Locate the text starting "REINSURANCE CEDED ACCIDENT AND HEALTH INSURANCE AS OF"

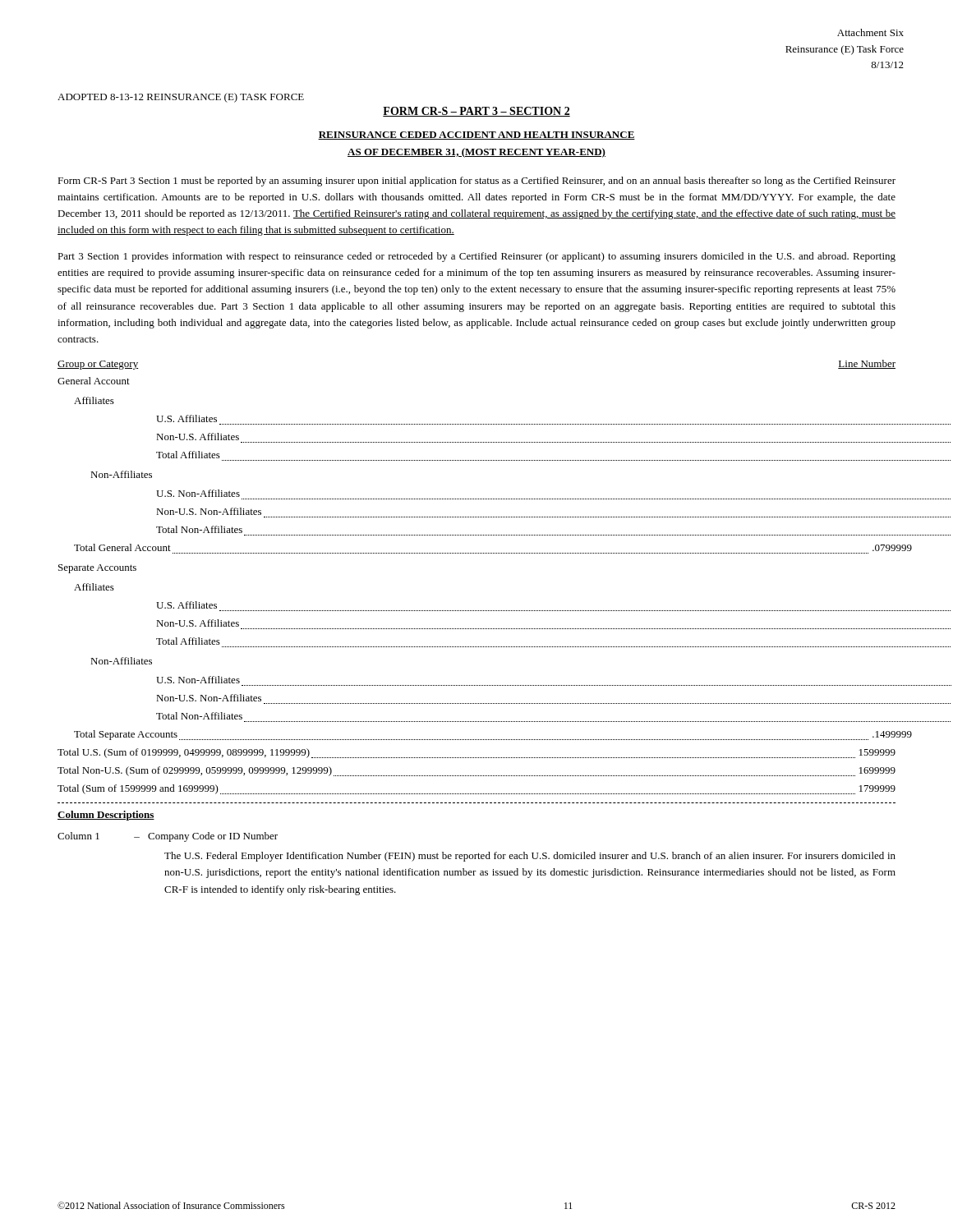click(x=476, y=143)
